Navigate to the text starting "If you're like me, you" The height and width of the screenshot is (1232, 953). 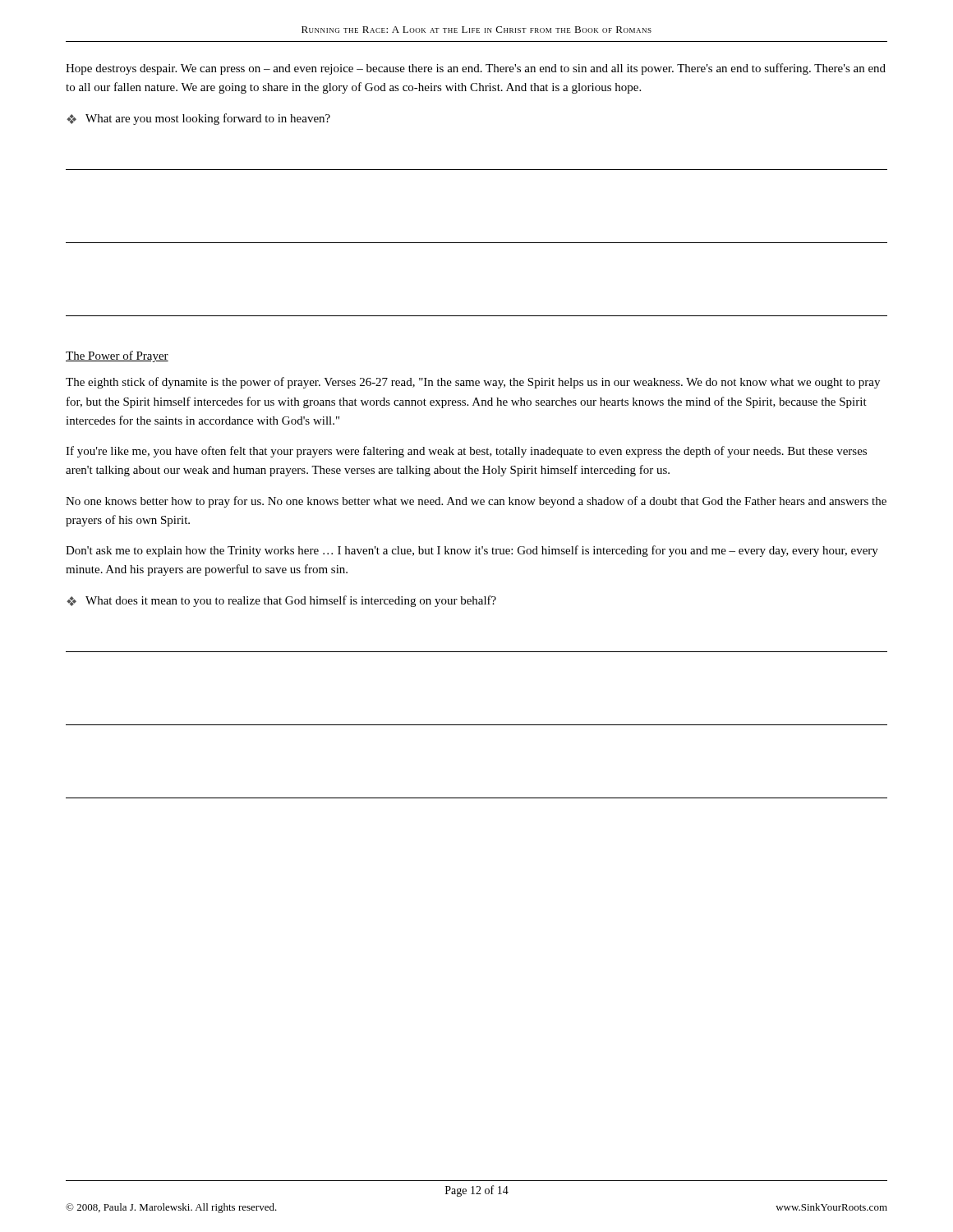tap(467, 461)
